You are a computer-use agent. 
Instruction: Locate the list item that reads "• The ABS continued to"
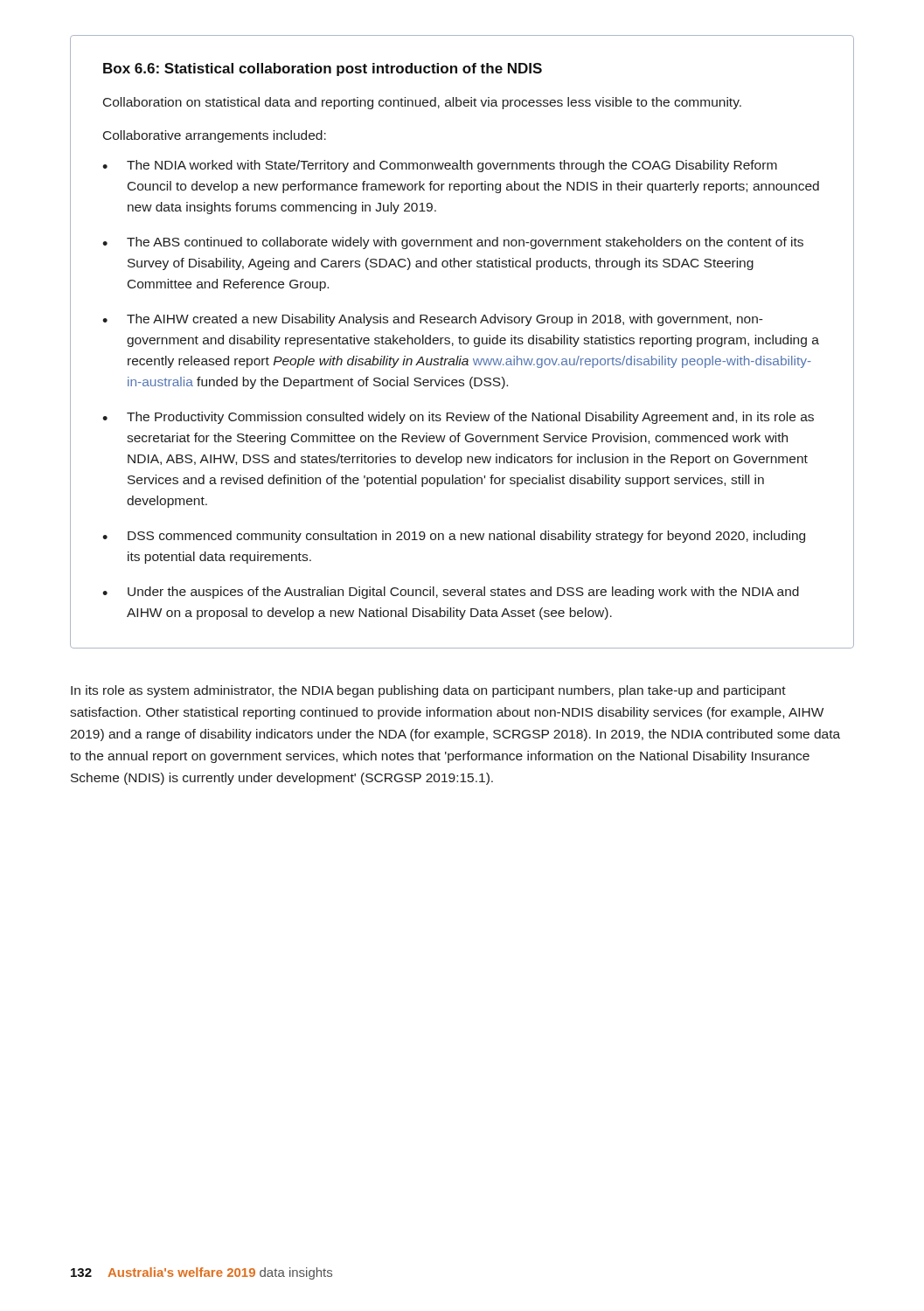(x=462, y=263)
